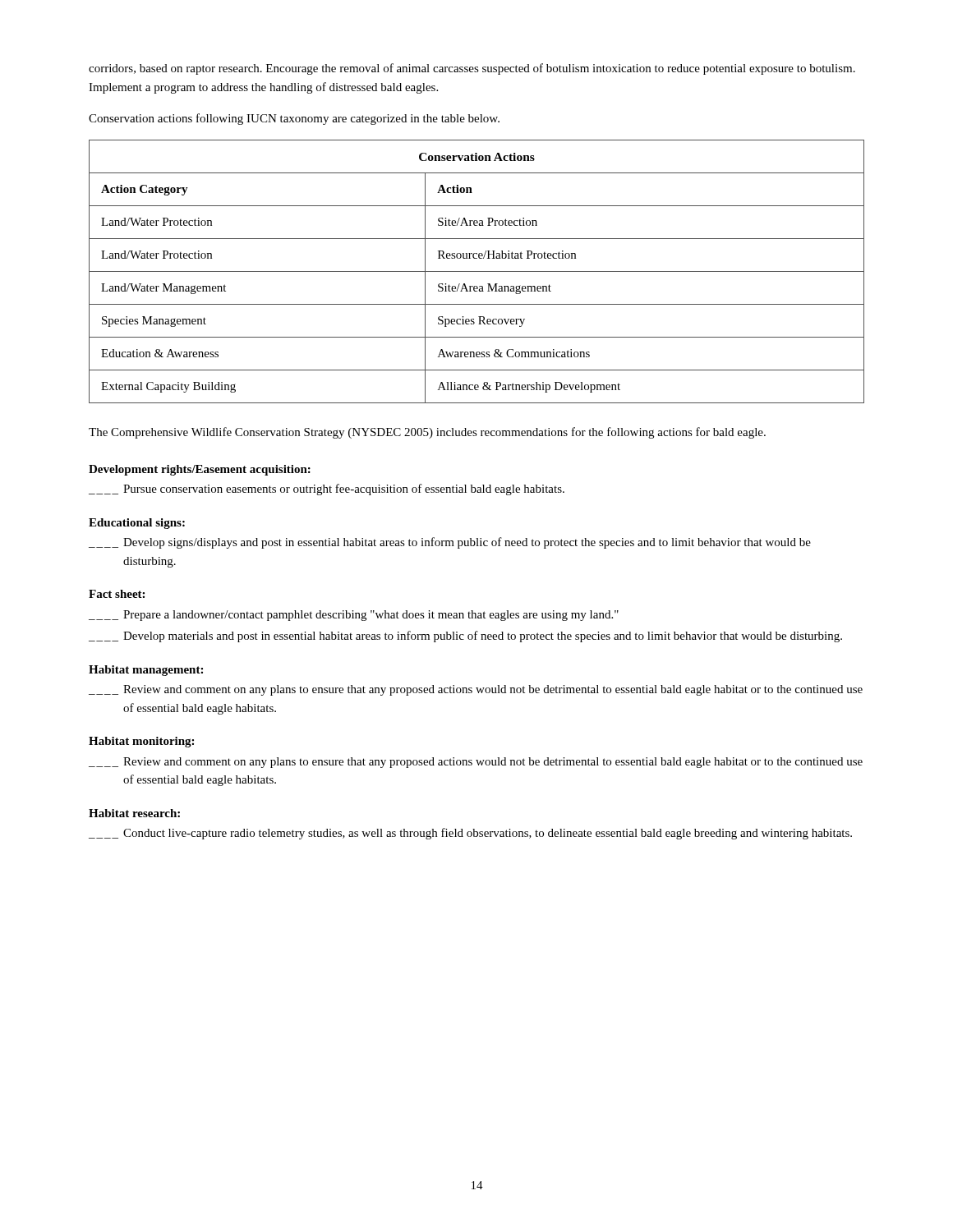Find the region starting "Educational signs:"
This screenshot has width=953, height=1232.
pyautogui.click(x=137, y=522)
